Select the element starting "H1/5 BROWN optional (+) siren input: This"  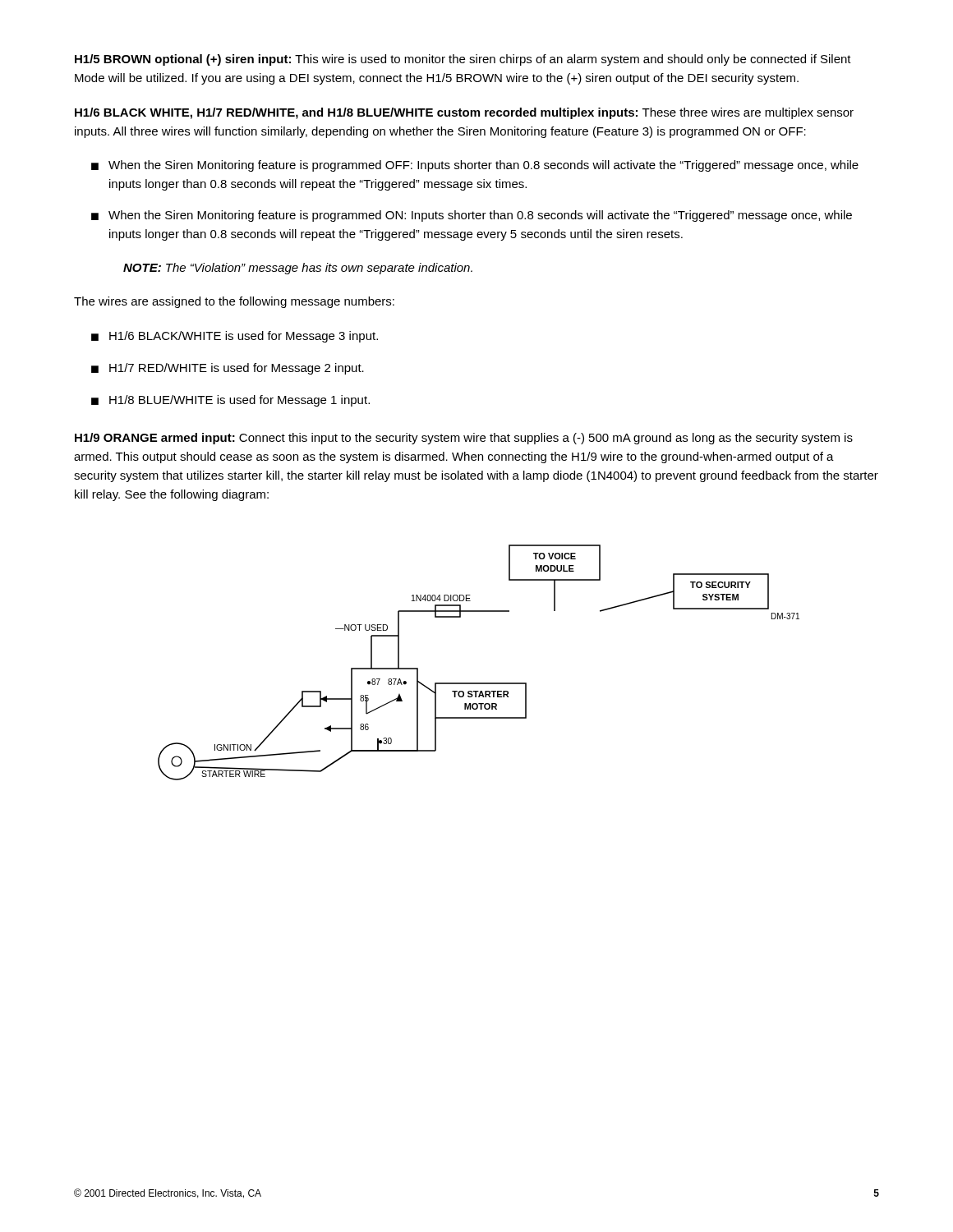(462, 68)
